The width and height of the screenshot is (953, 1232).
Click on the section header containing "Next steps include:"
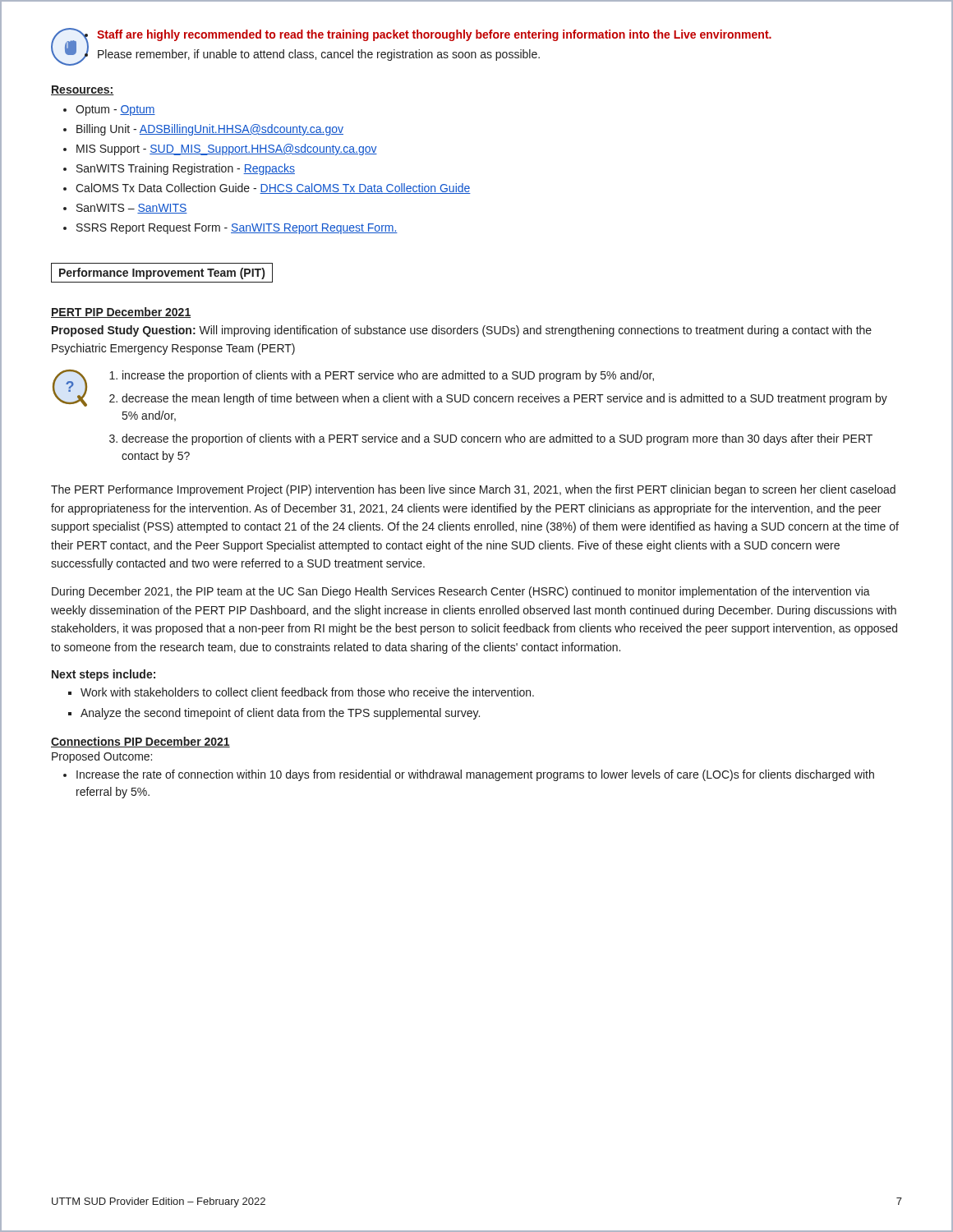tap(104, 674)
